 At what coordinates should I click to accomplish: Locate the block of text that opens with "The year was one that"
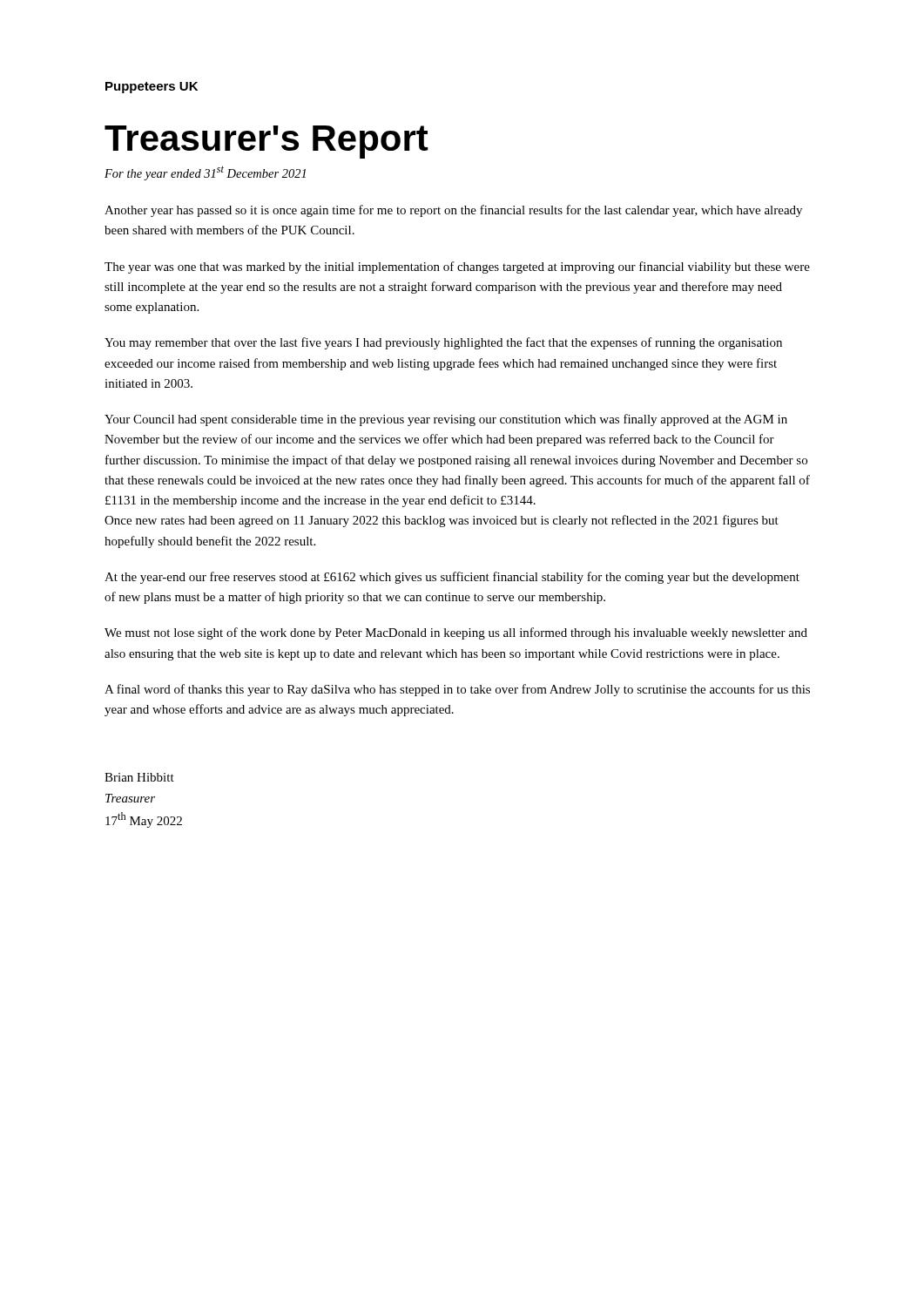[457, 287]
